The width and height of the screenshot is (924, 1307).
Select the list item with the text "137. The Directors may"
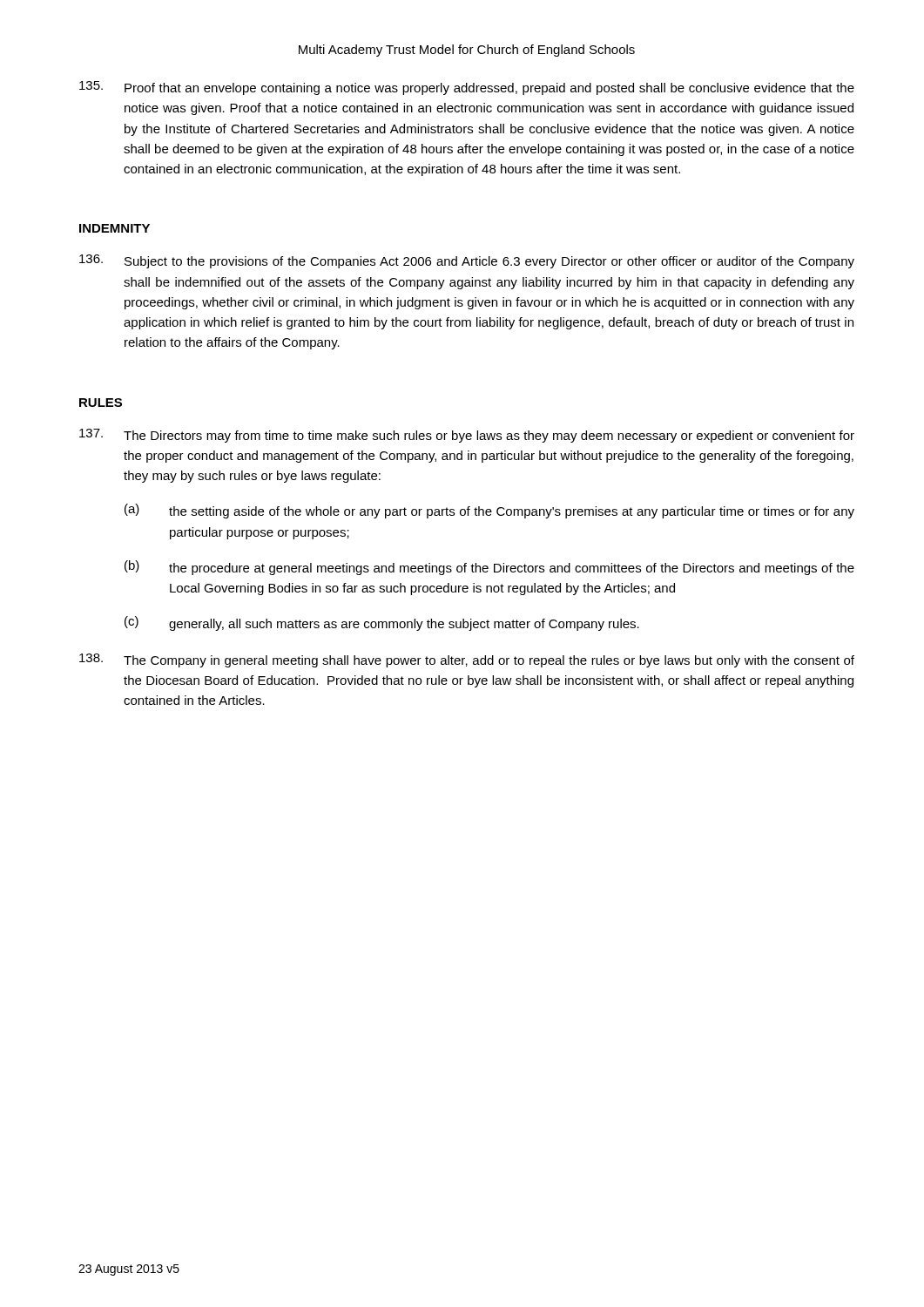tap(466, 455)
